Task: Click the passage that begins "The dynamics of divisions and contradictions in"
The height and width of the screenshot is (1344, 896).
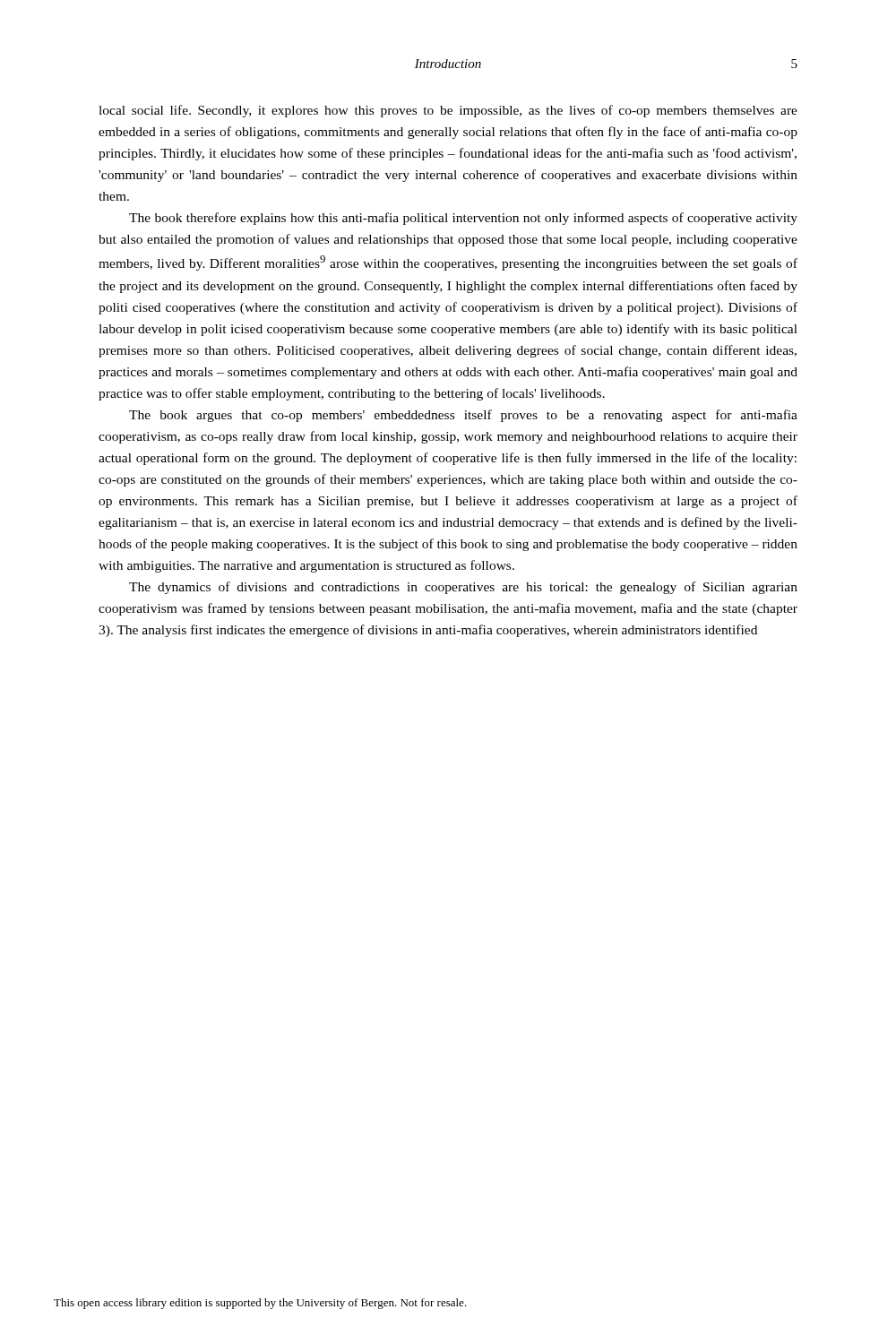Action: (x=448, y=608)
